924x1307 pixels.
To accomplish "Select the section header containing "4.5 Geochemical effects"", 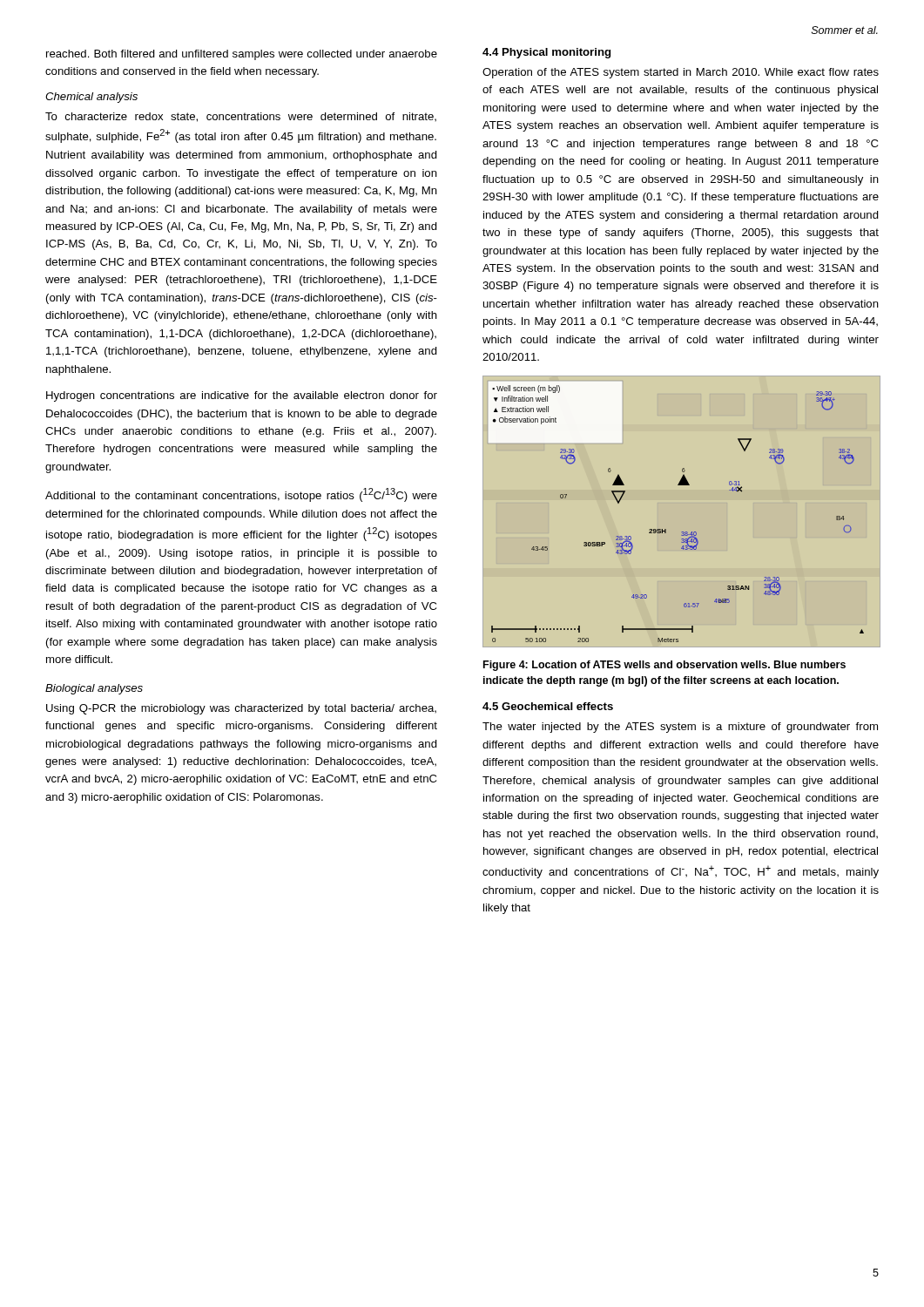I will coord(548,706).
